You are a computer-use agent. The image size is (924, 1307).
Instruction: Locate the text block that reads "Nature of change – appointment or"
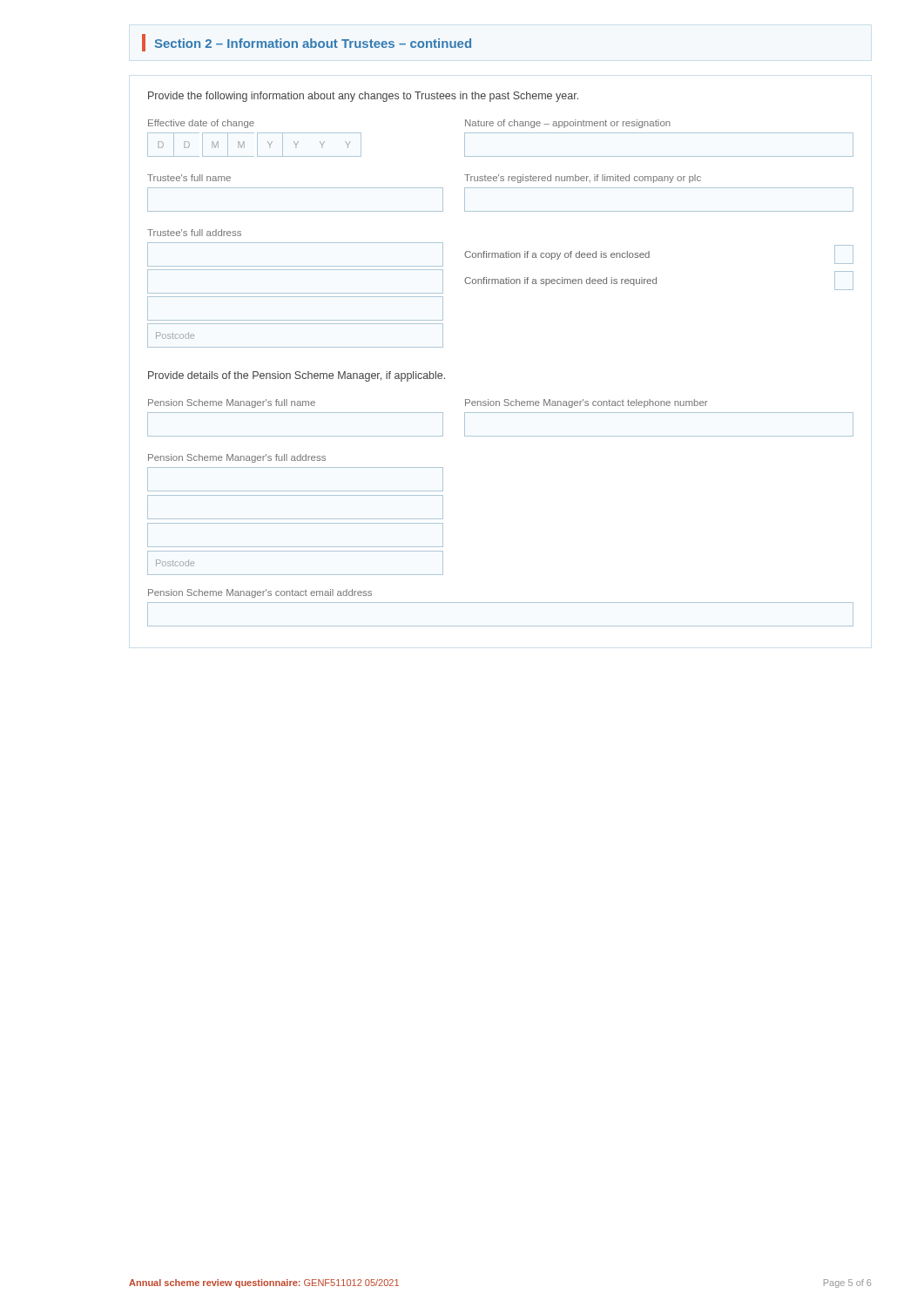point(567,123)
